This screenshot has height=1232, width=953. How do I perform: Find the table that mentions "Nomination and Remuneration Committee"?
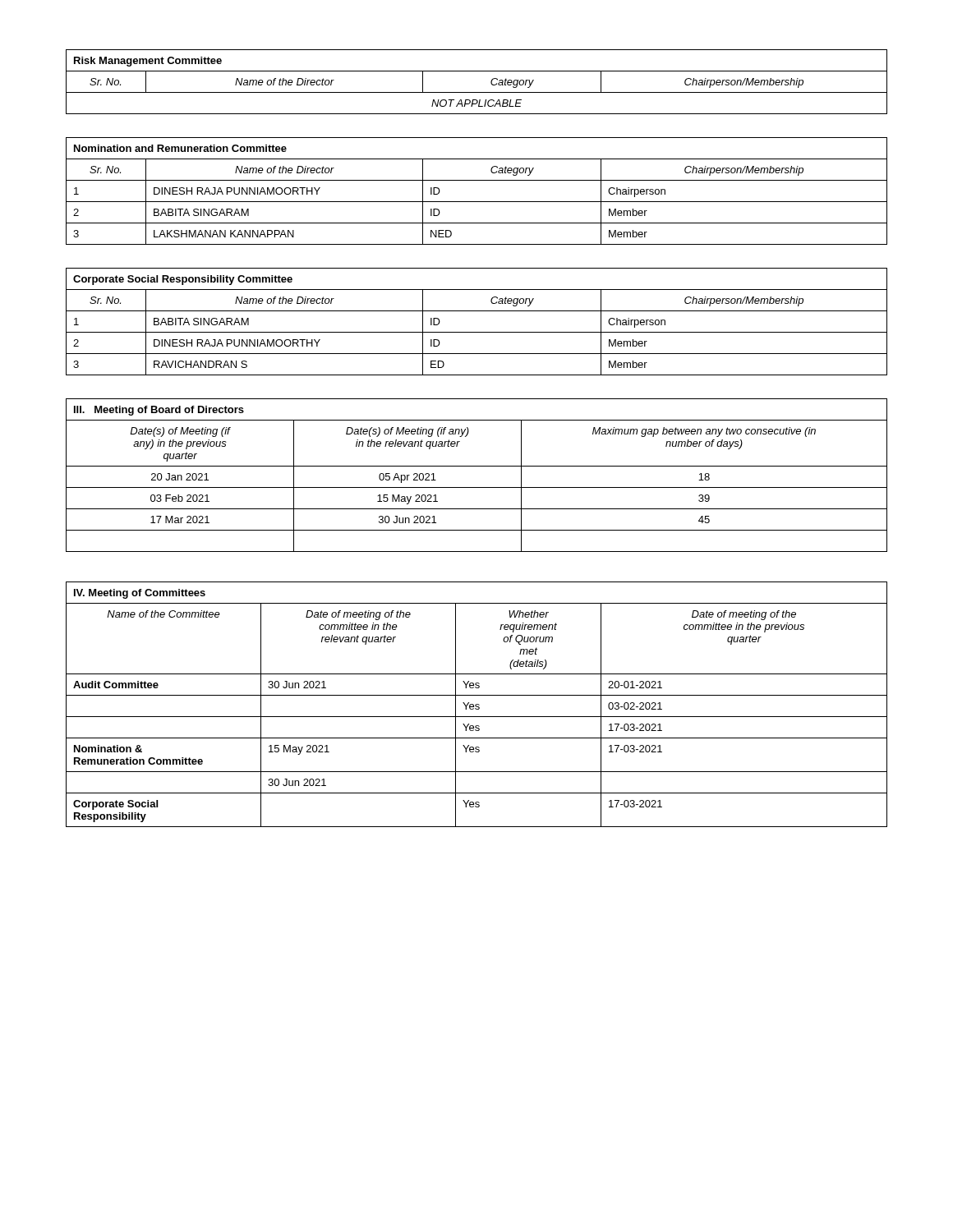point(476,191)
